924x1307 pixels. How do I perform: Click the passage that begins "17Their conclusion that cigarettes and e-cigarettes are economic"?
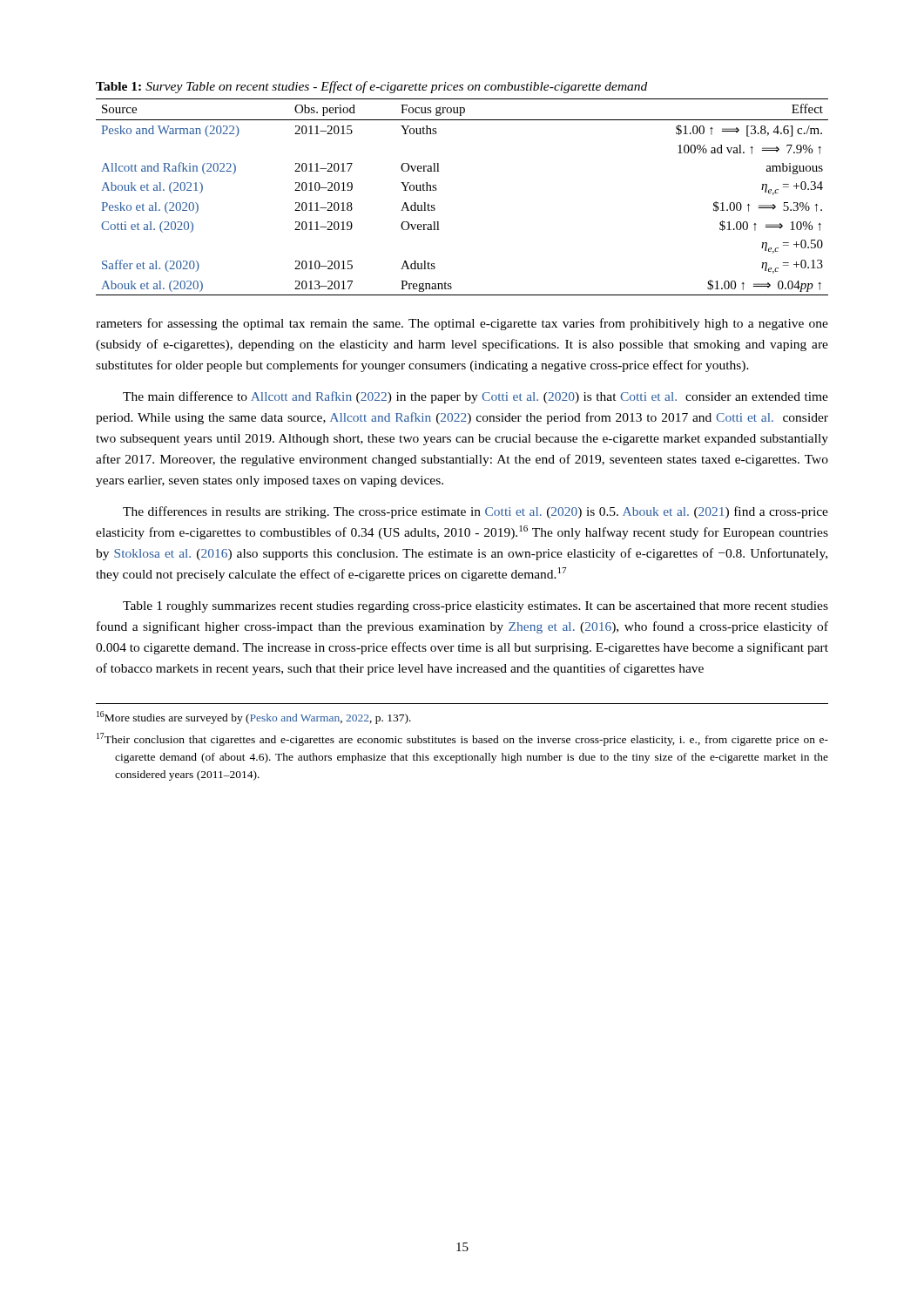point(462,756)
